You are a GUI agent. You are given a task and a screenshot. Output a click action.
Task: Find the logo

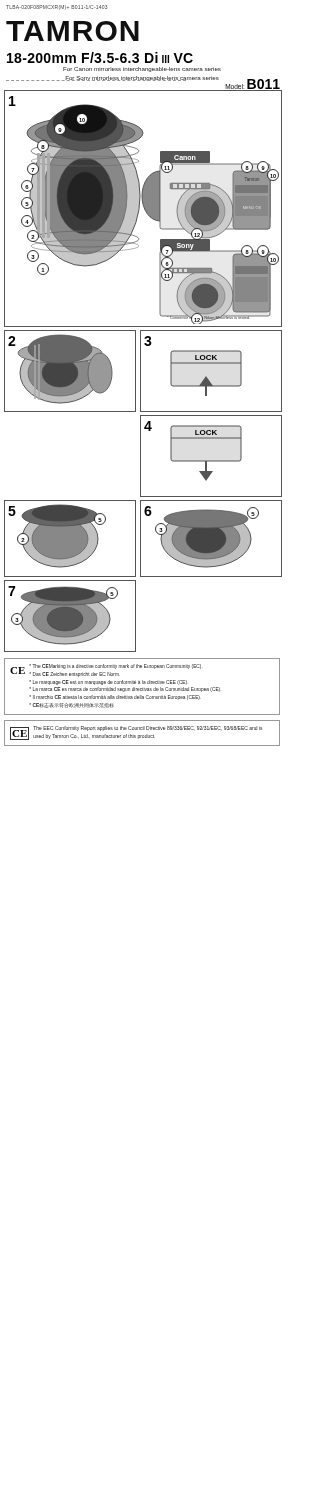click(x=81, y=29)
